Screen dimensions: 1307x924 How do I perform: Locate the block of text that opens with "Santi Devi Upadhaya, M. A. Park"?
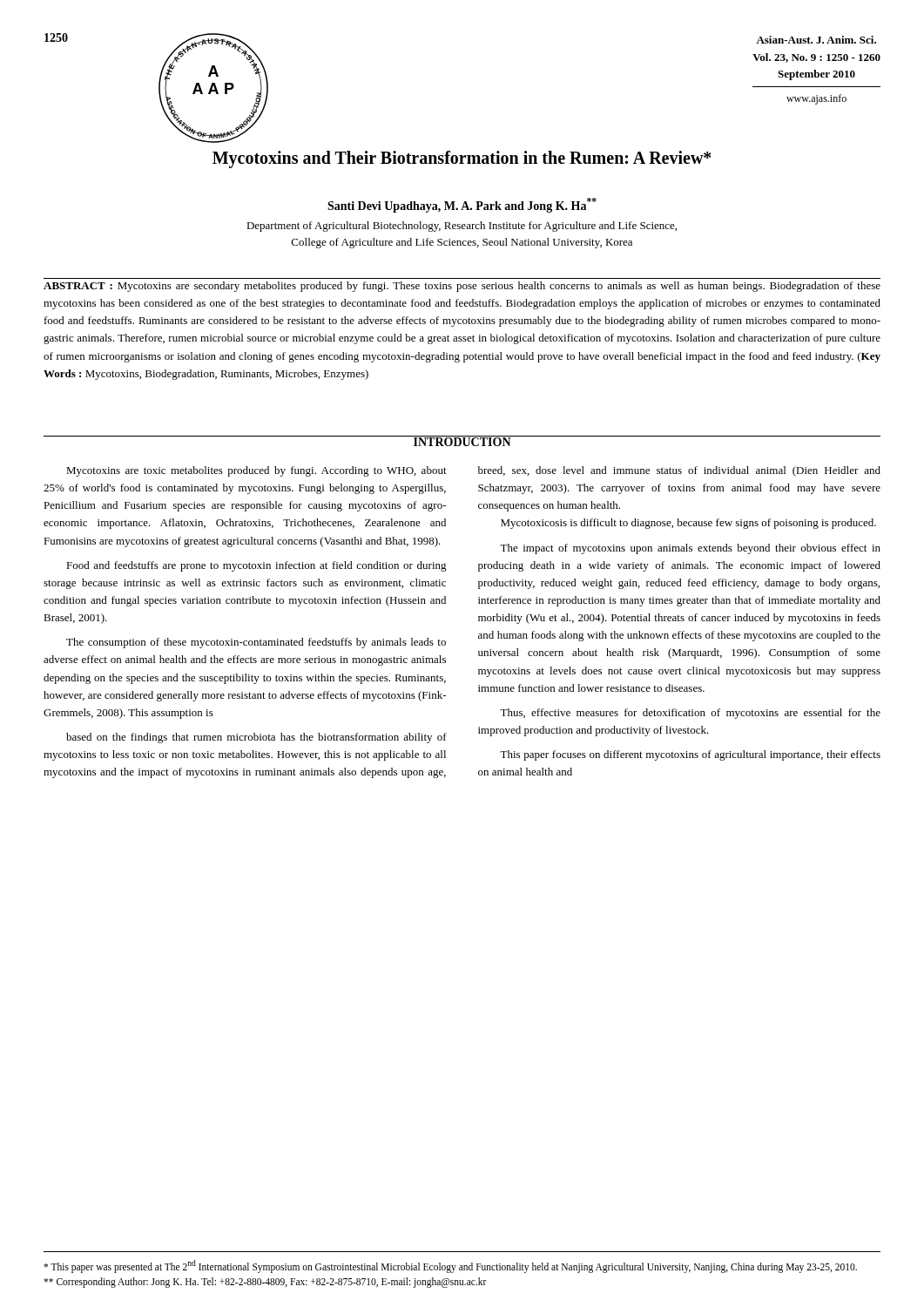[x=462, y=223]
